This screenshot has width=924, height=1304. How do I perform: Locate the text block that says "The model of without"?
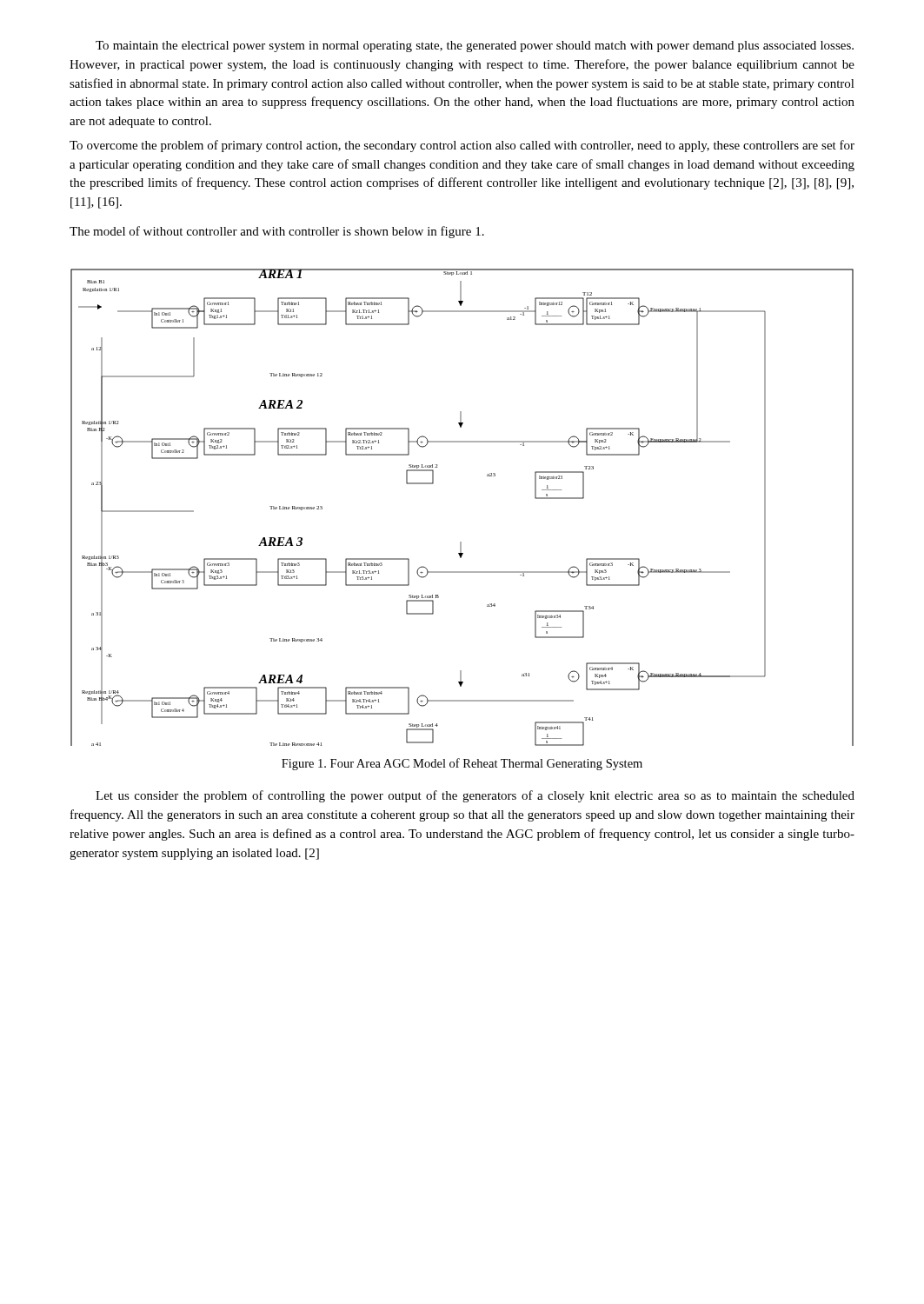coord(277,231)
